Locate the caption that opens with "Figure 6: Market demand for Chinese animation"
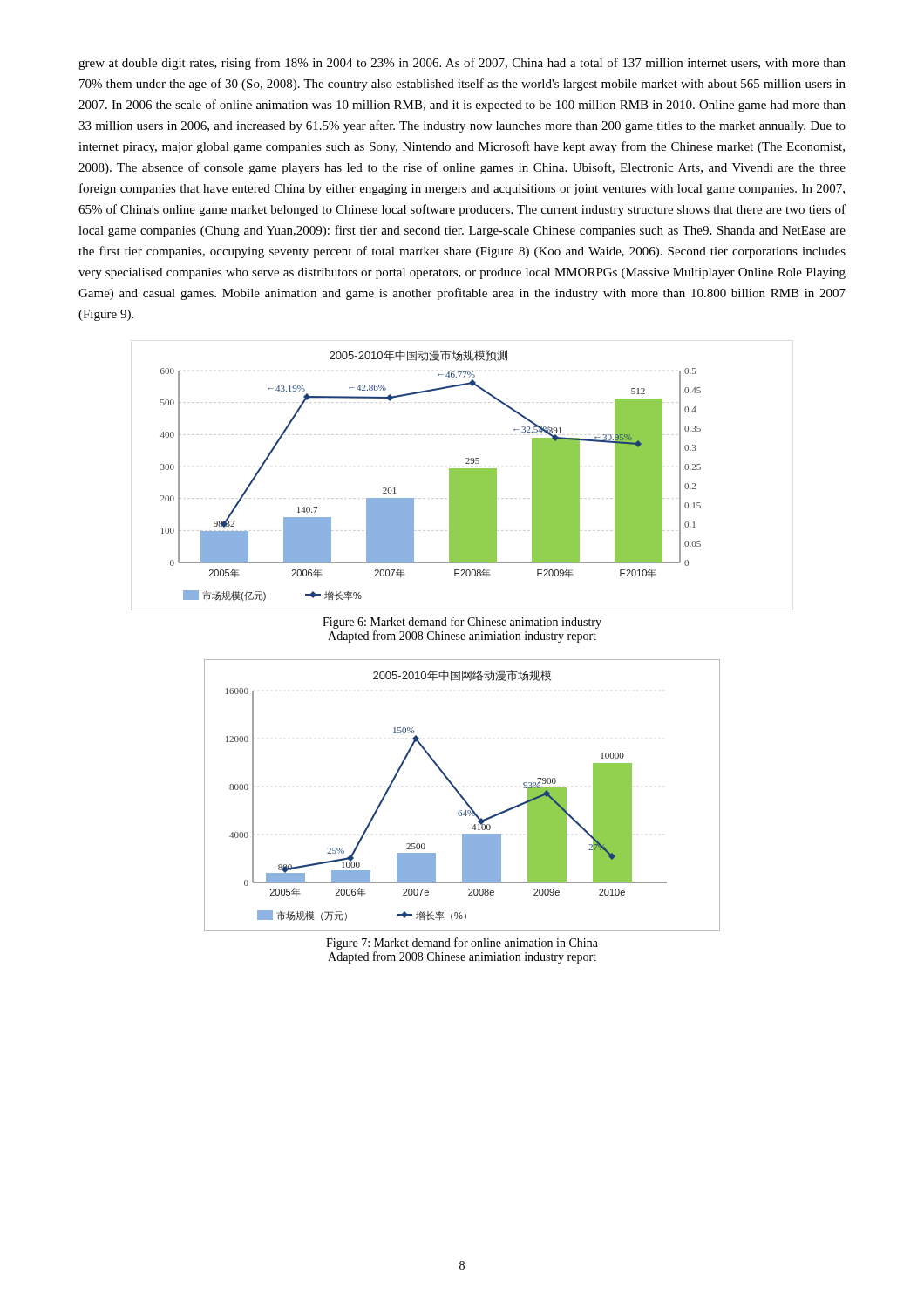The image size is (924, 1308). click(x=462, y=629)
